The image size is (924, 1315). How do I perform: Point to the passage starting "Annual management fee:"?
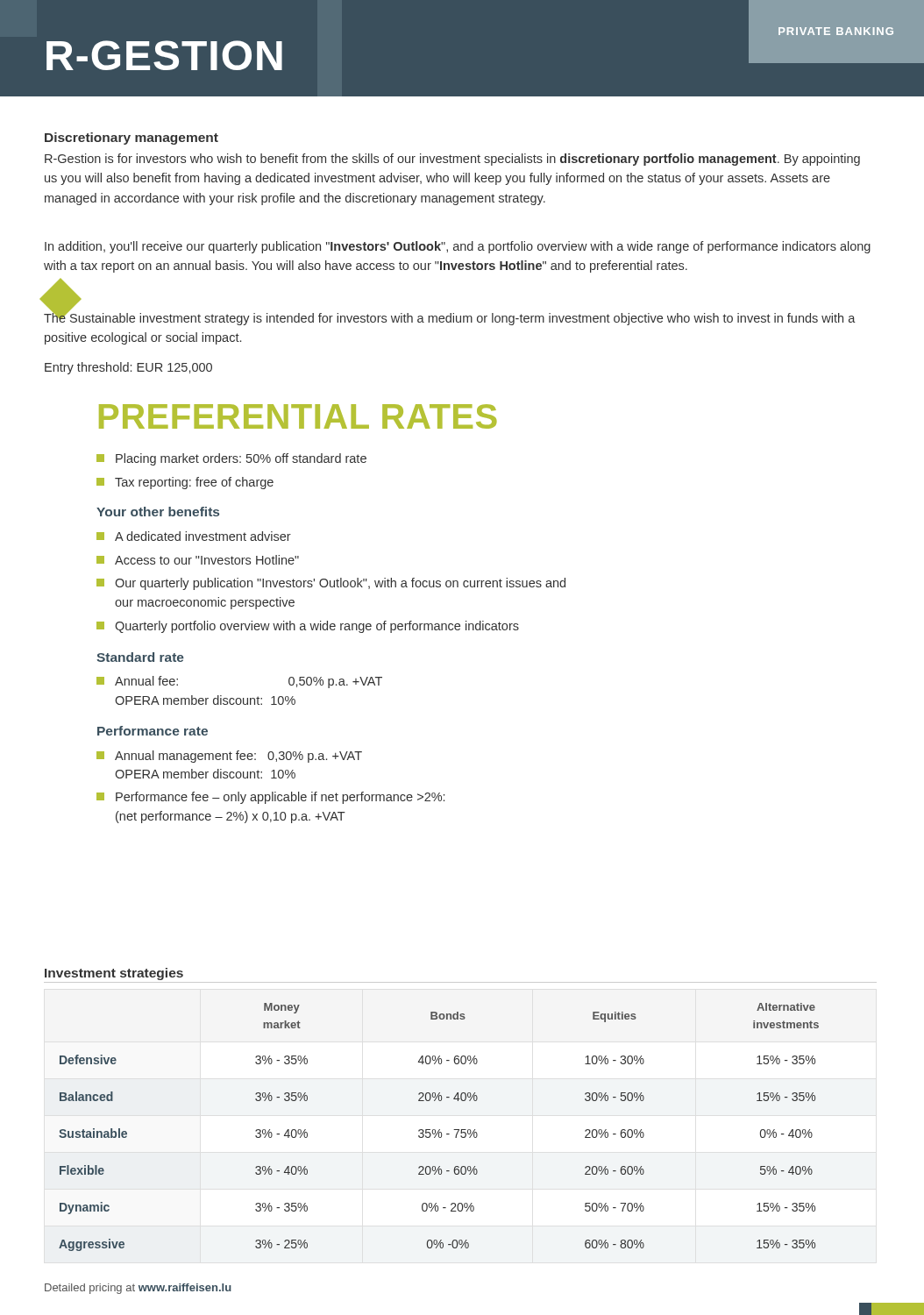coord(229,757)
